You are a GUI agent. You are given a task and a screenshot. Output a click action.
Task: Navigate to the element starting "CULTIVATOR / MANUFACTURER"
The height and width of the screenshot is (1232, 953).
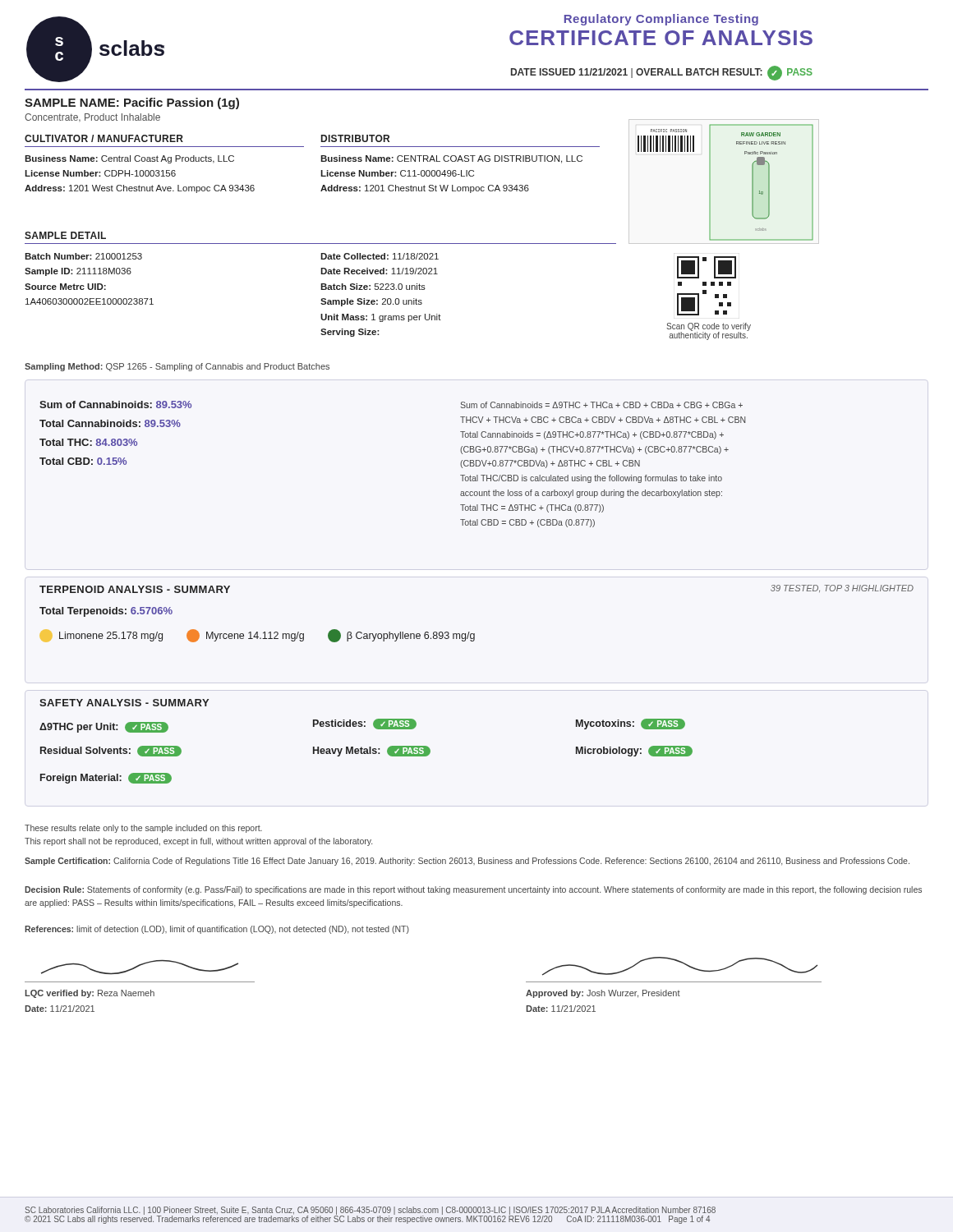[x=164, y=140]
